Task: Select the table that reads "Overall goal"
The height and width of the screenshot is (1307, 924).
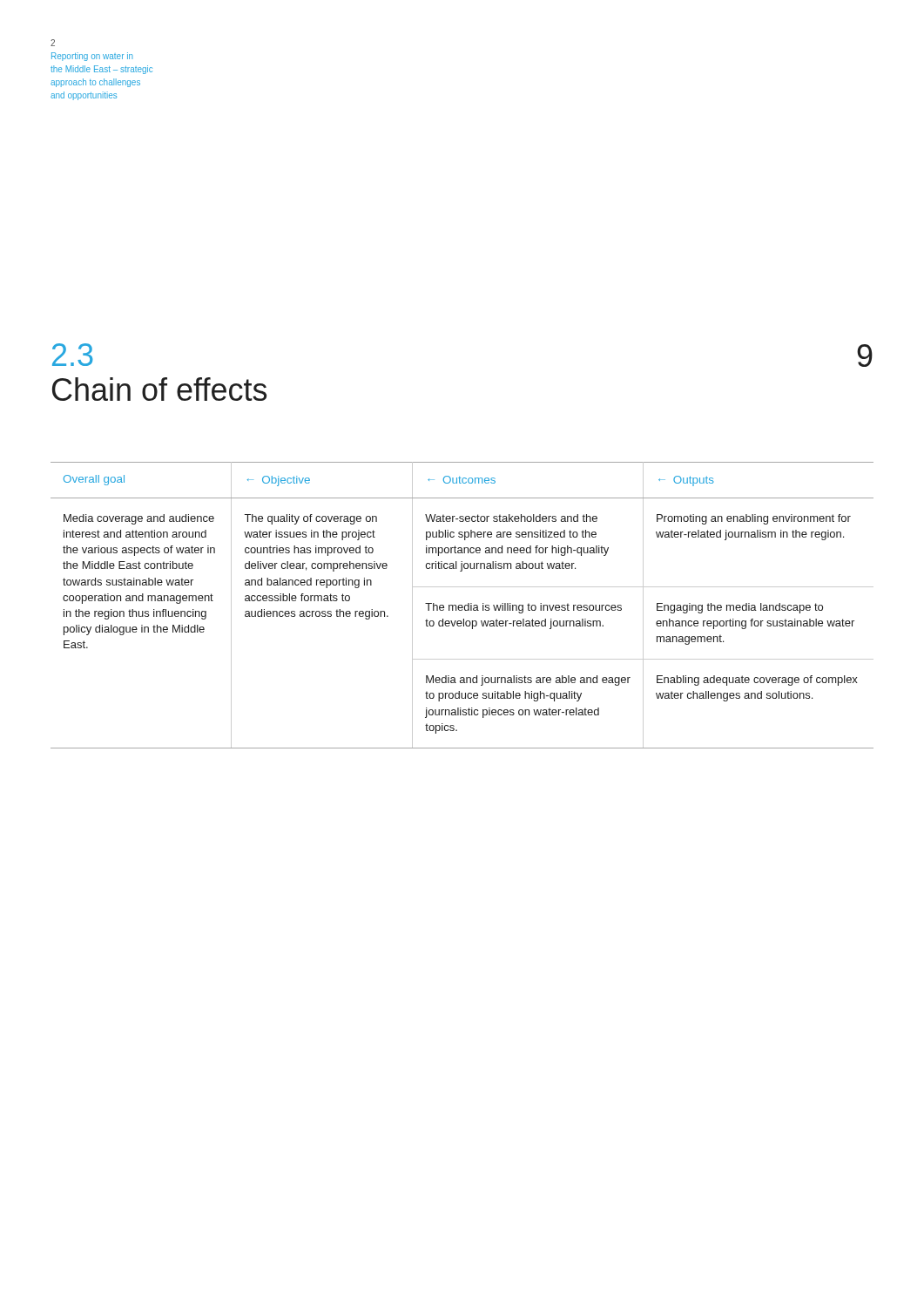Action: pos(462,605)
